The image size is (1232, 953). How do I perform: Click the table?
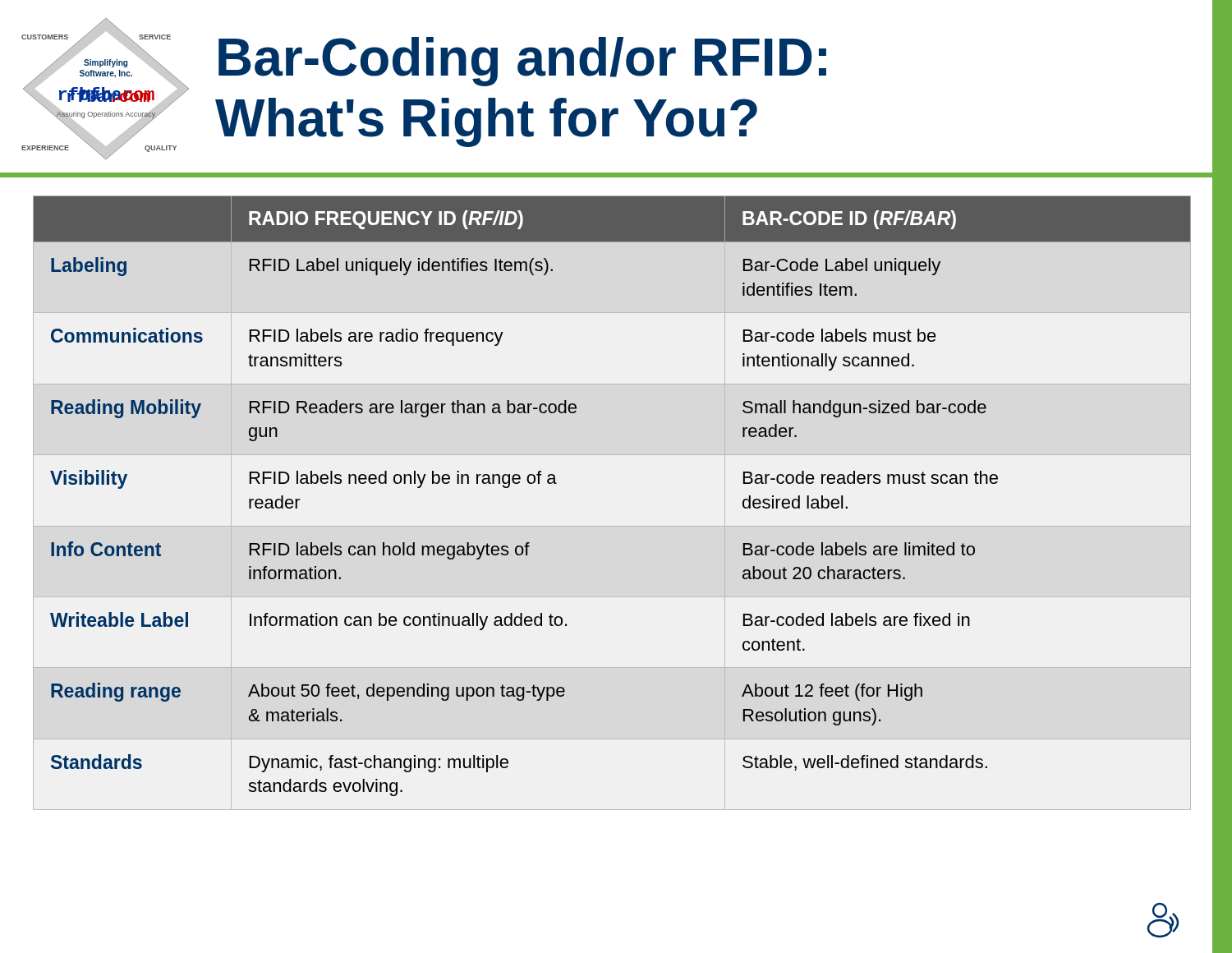point(612,503)
